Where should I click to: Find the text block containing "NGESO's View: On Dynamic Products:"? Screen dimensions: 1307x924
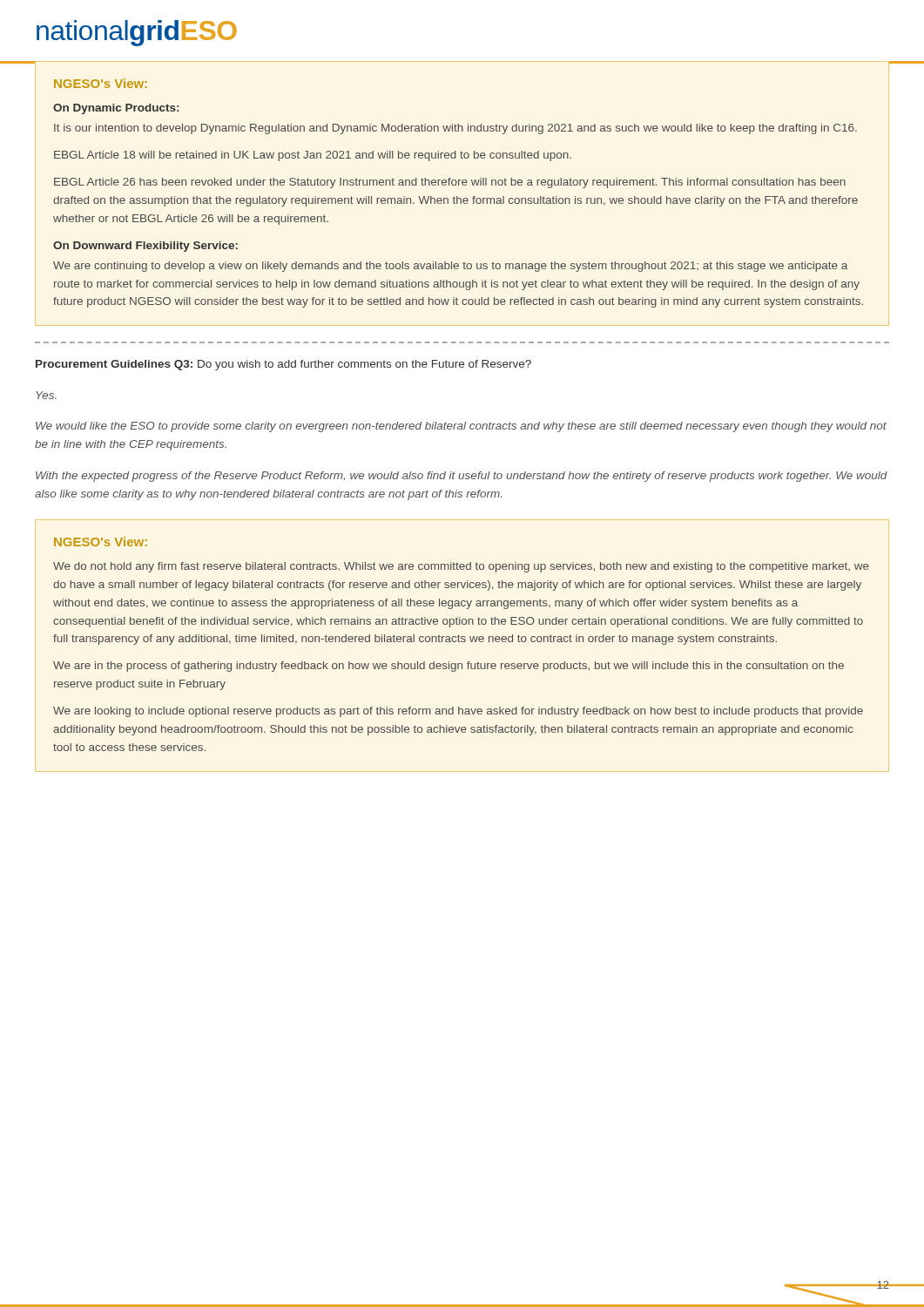click(x=462, y=194)
